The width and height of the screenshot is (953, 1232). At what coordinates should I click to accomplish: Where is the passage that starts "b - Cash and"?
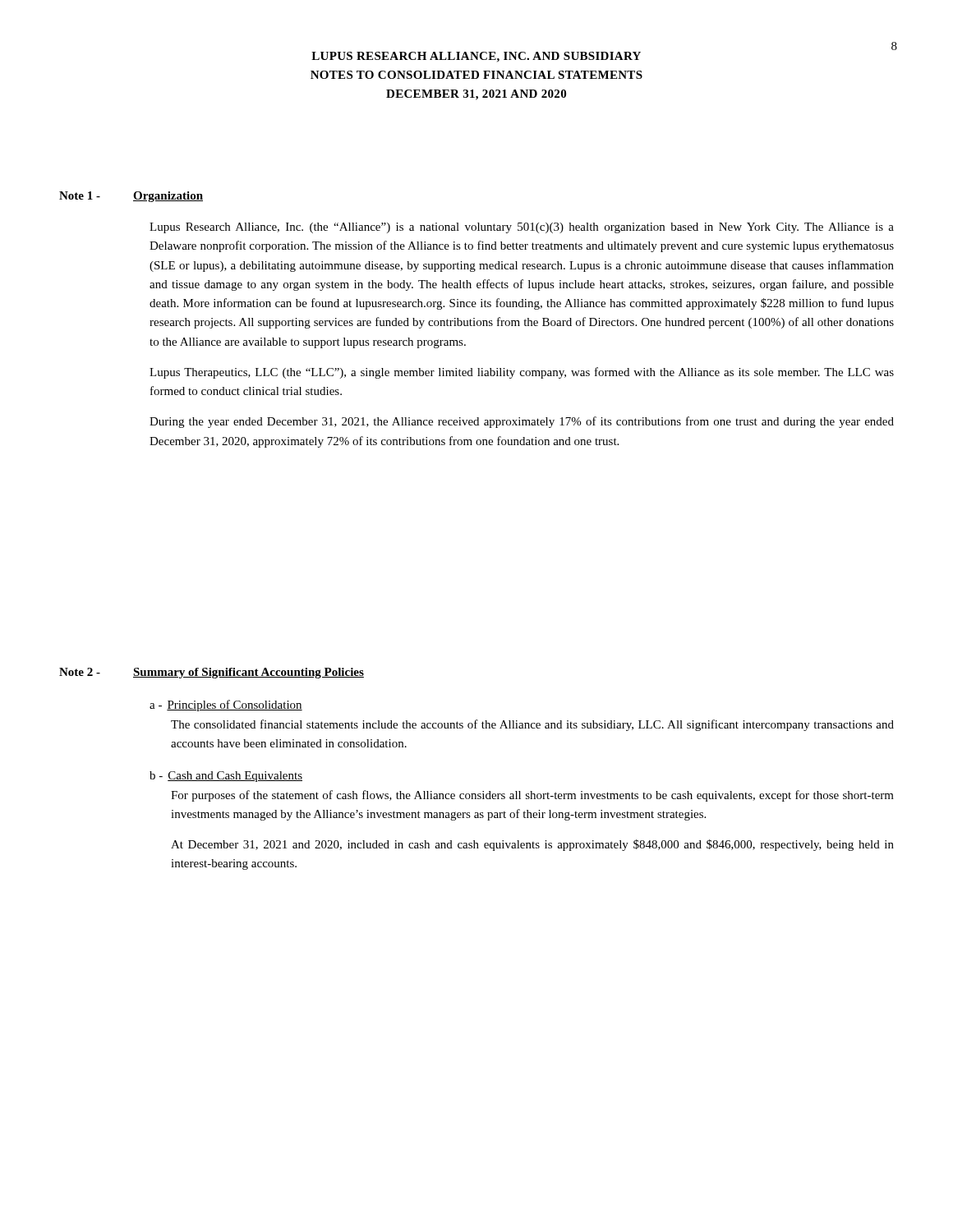(x=522, y=821)
